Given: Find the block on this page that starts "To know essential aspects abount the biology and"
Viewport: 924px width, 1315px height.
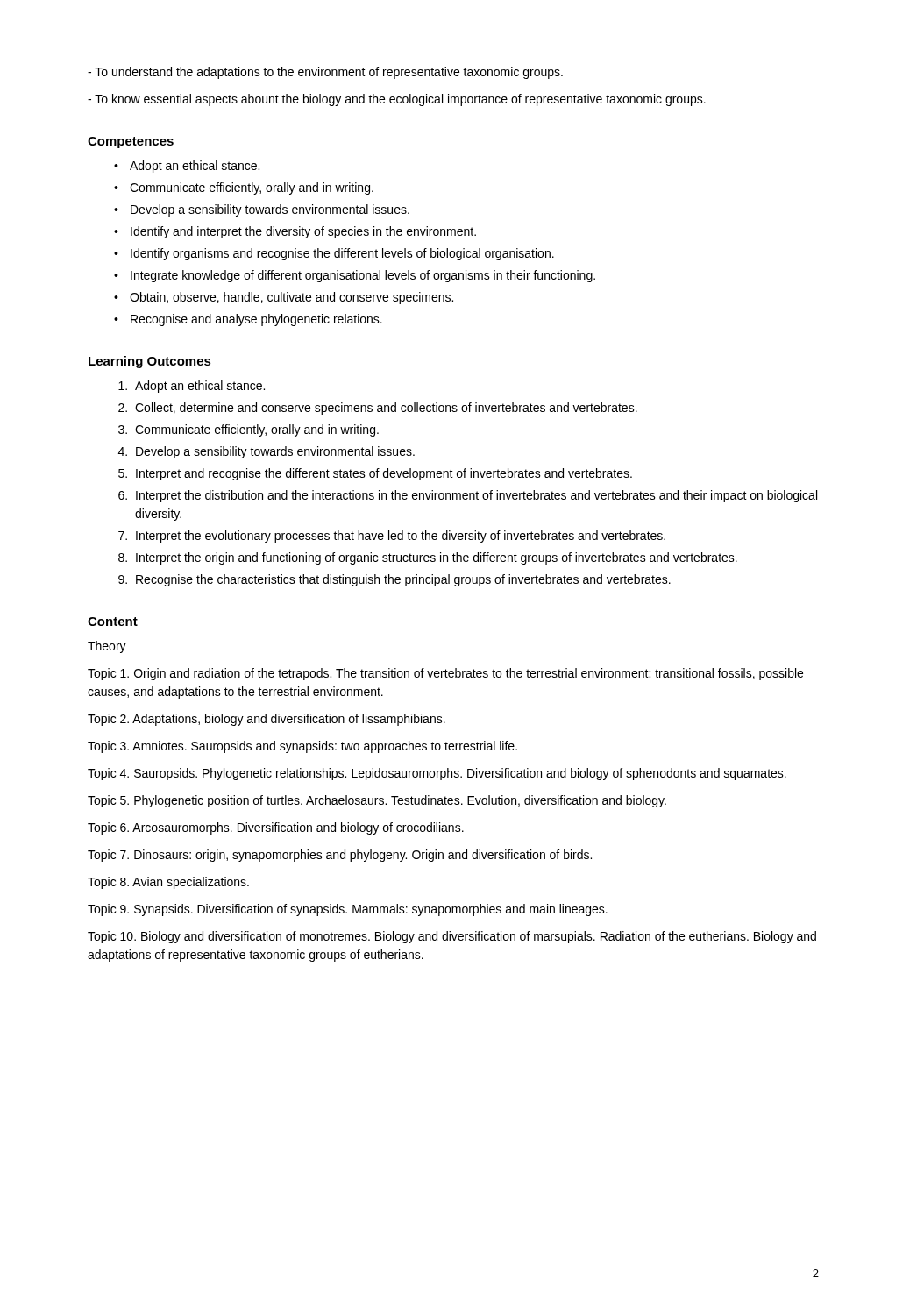Looking at the screenshot, I should coord(397,99).
